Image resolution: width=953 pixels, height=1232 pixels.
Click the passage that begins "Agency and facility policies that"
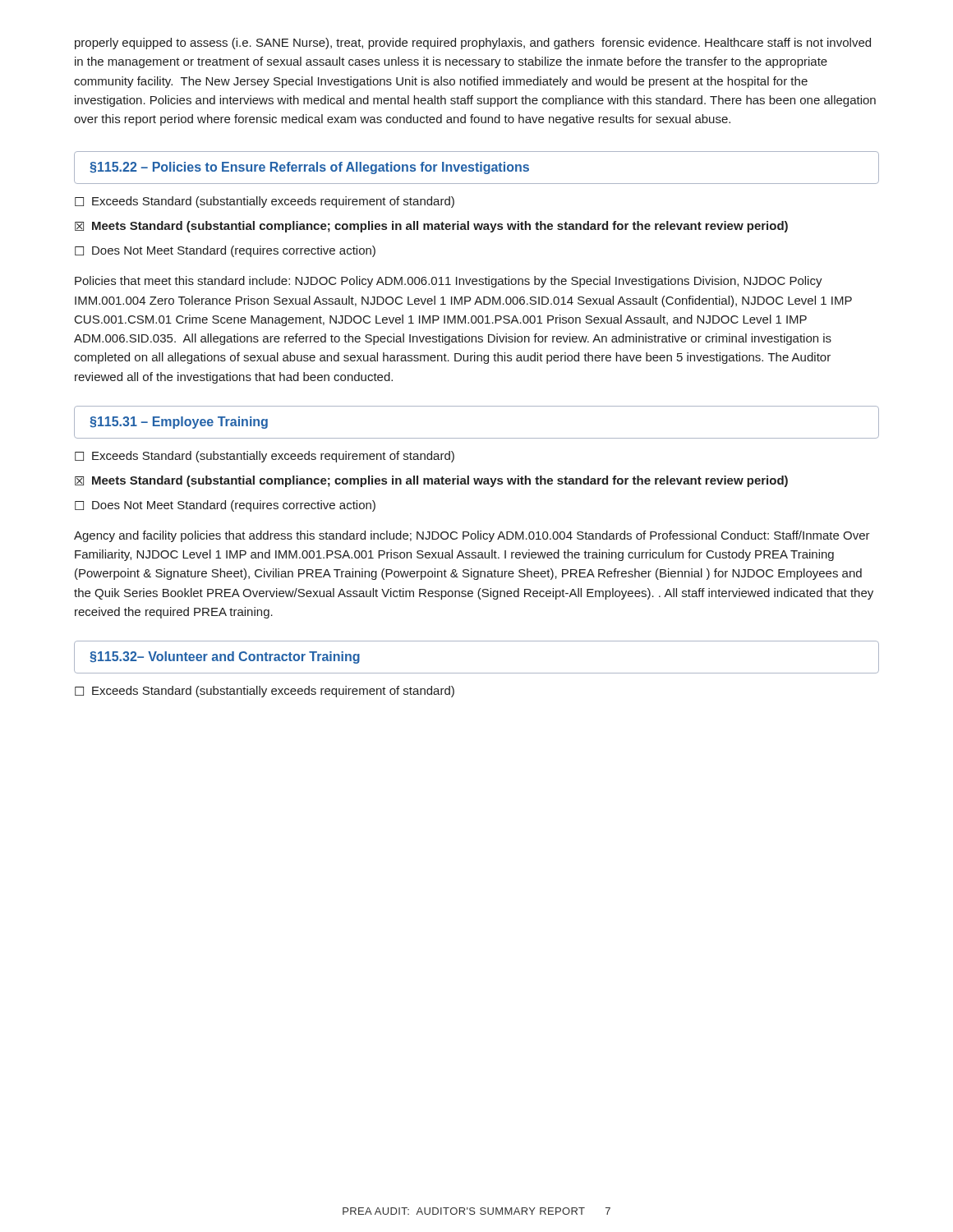pyautogui.click(x=476, y=573)
